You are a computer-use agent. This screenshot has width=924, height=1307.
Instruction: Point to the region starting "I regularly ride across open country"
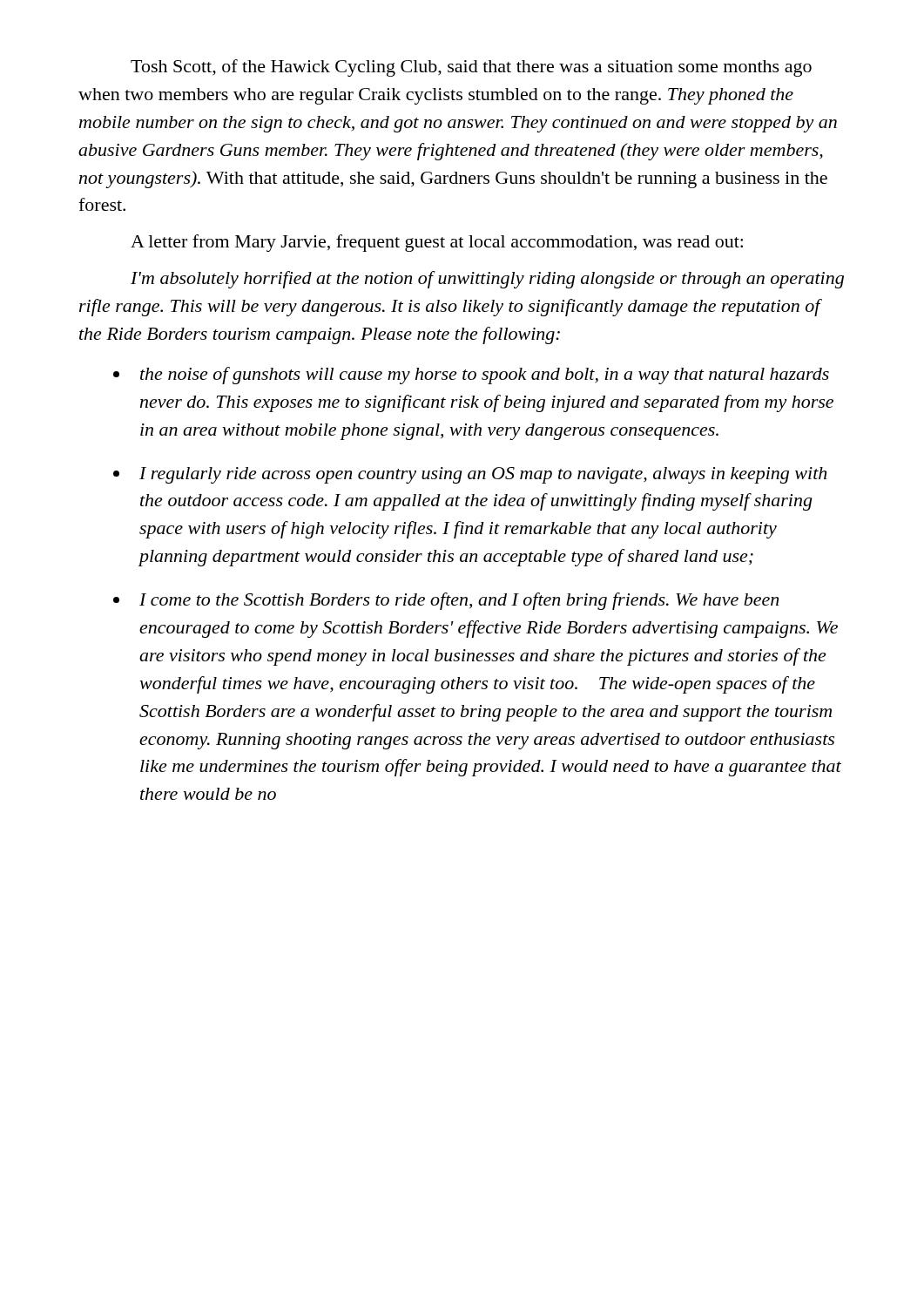pyautogui.click(x=483, y=514)
